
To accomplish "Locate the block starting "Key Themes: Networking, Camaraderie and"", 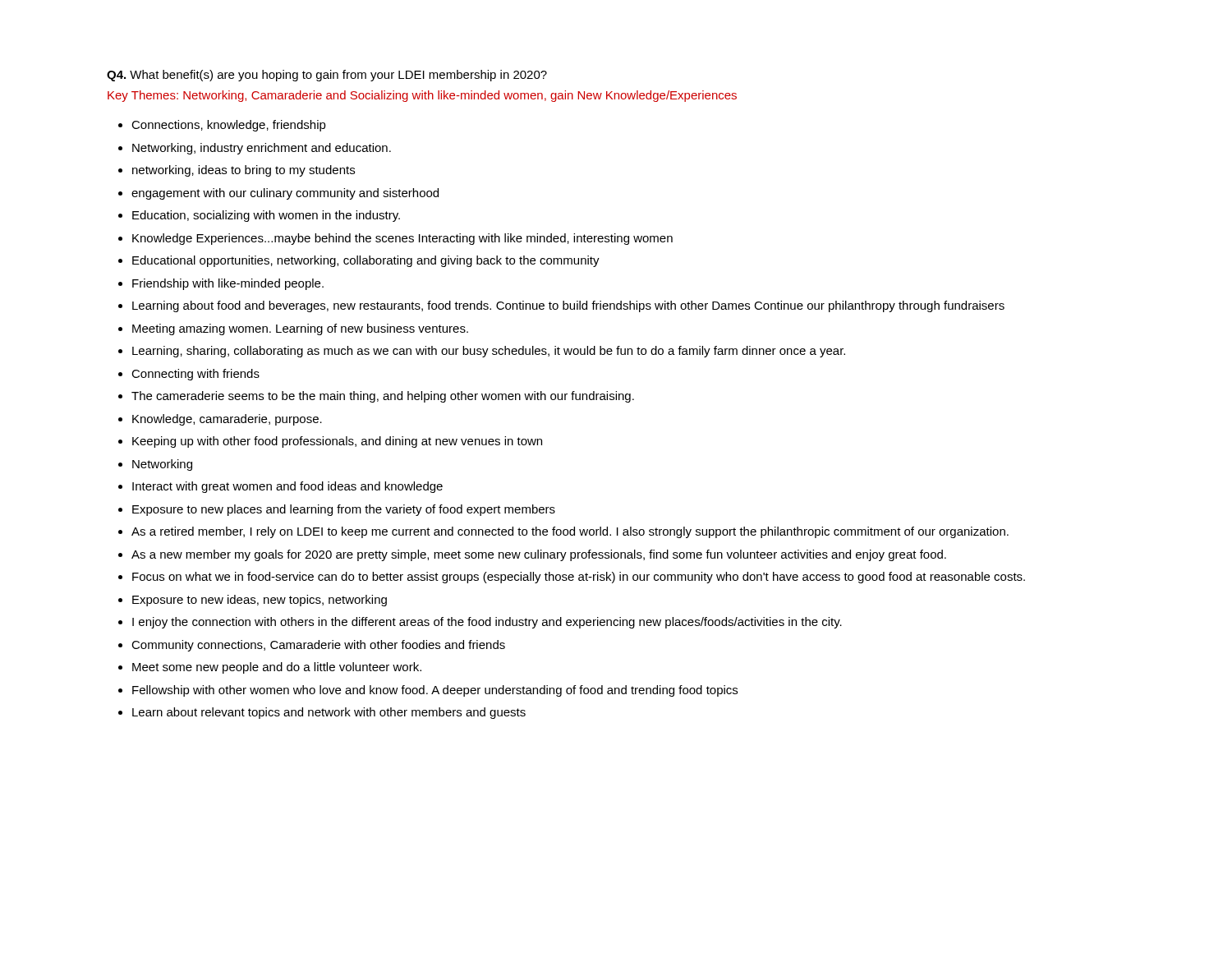I will pyautogui.click(x=422, y=94).
